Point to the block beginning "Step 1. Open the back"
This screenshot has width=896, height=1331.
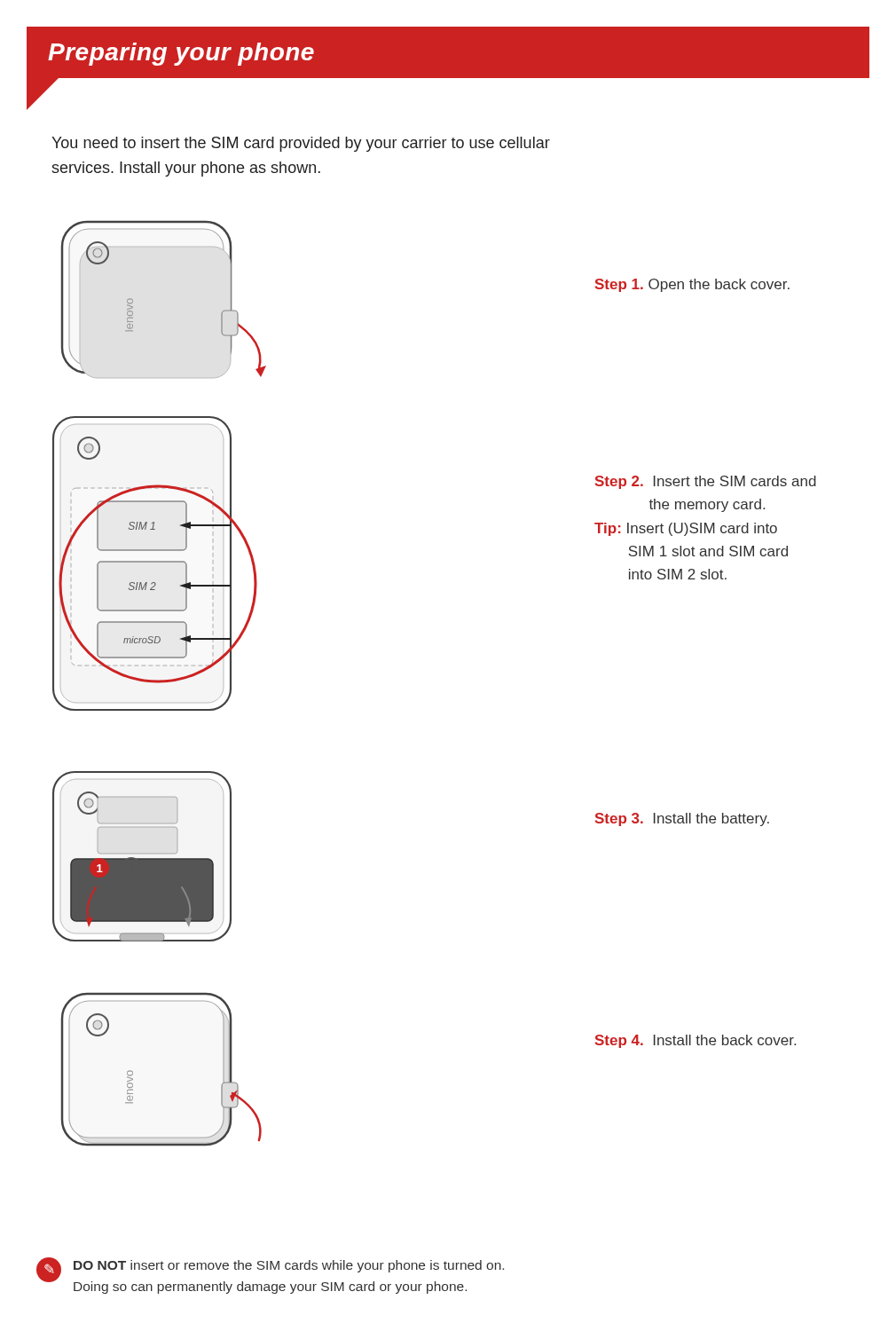692,284
